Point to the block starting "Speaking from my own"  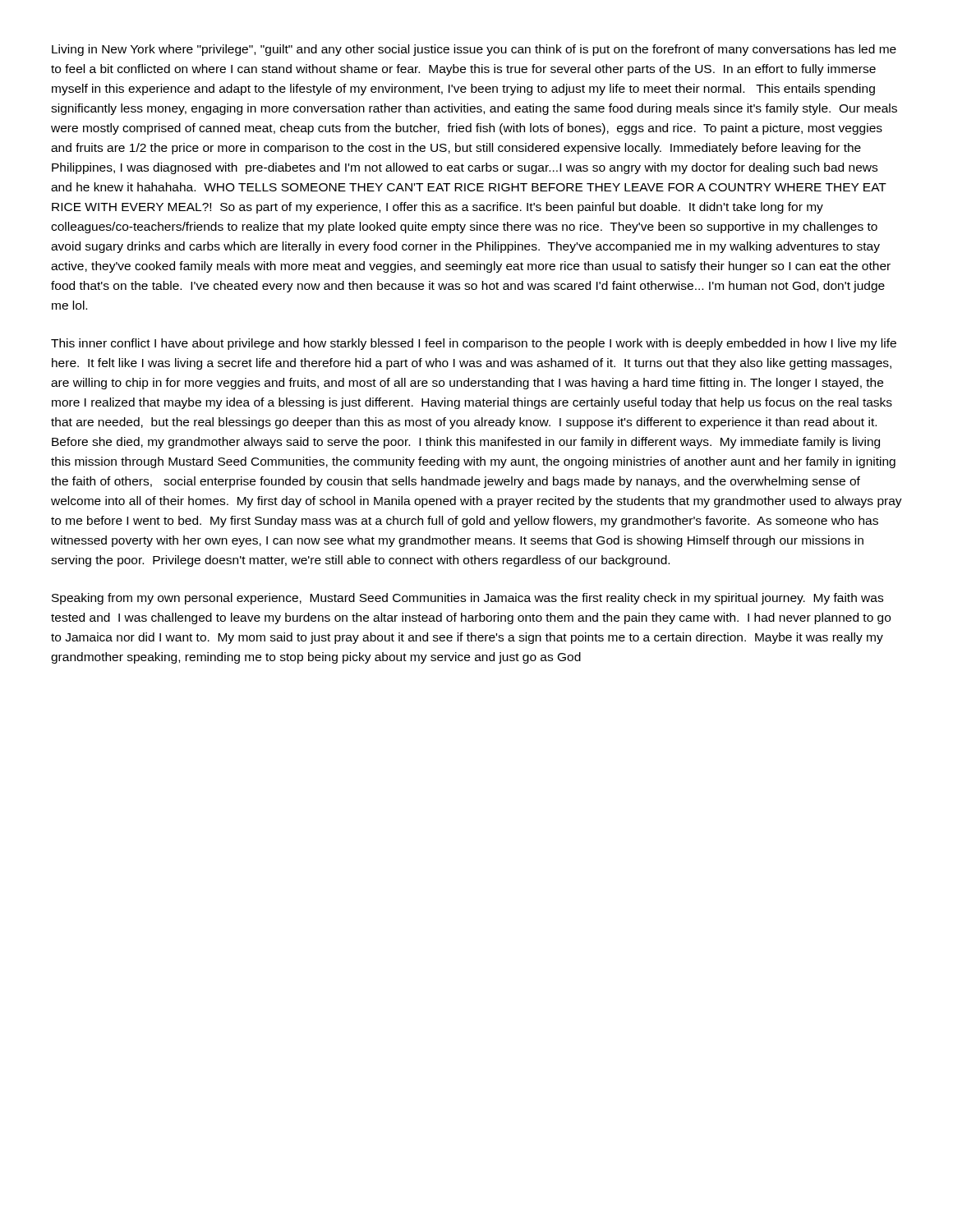(x=471, y=627)
